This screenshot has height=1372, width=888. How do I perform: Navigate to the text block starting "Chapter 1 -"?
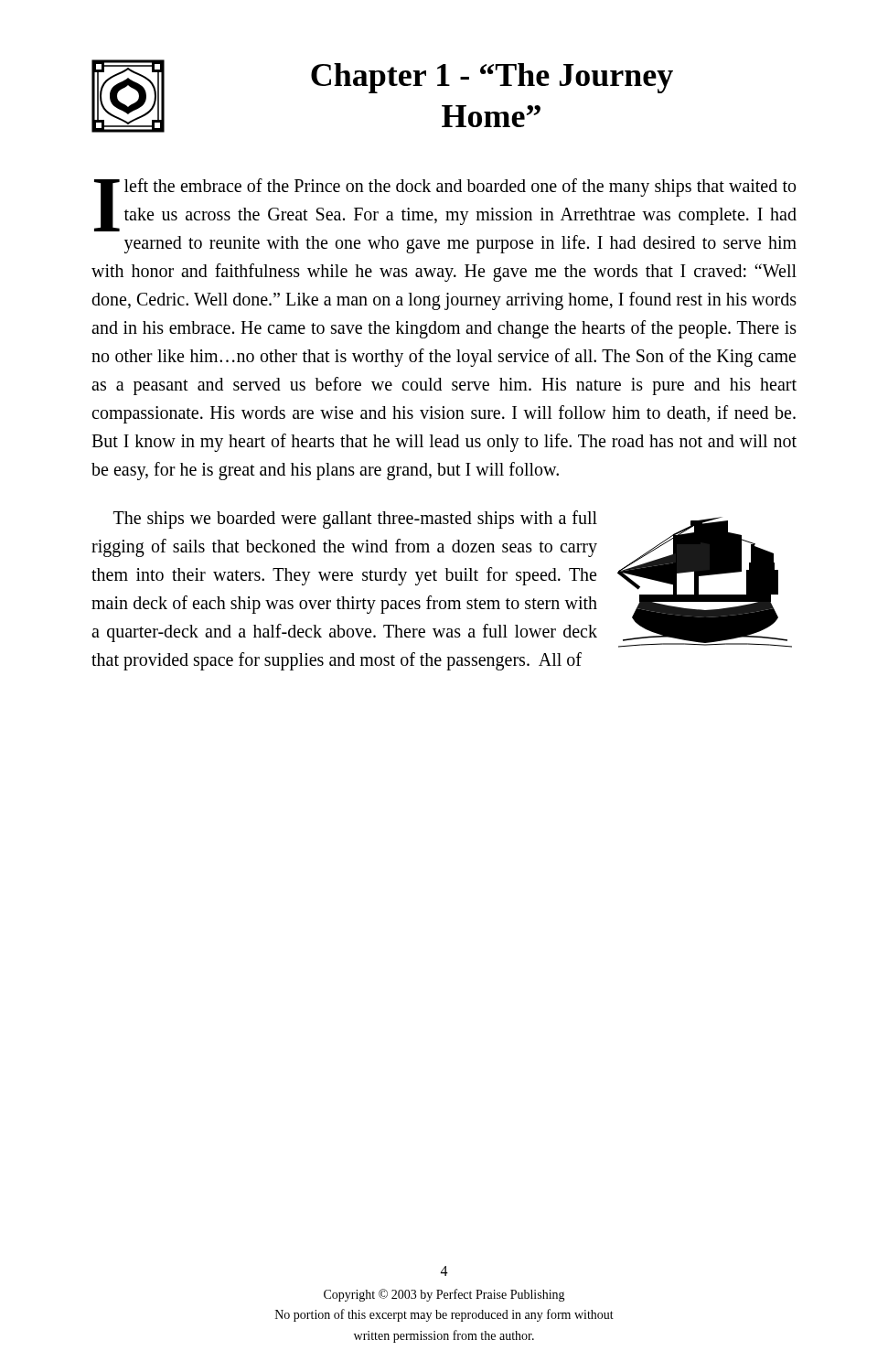(x=444, y=96)
